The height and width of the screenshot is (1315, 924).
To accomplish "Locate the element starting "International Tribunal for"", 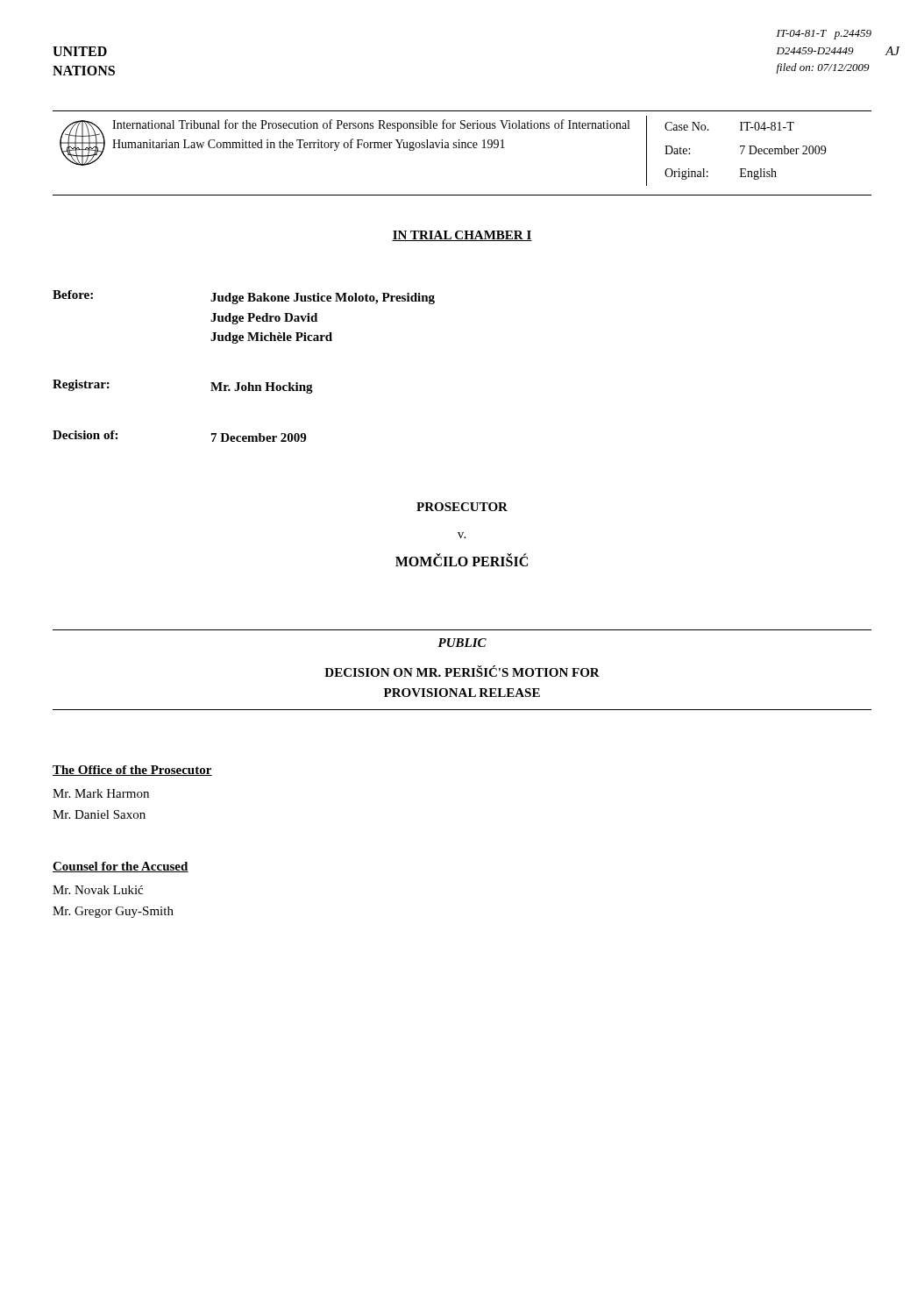I will (371, 134).
